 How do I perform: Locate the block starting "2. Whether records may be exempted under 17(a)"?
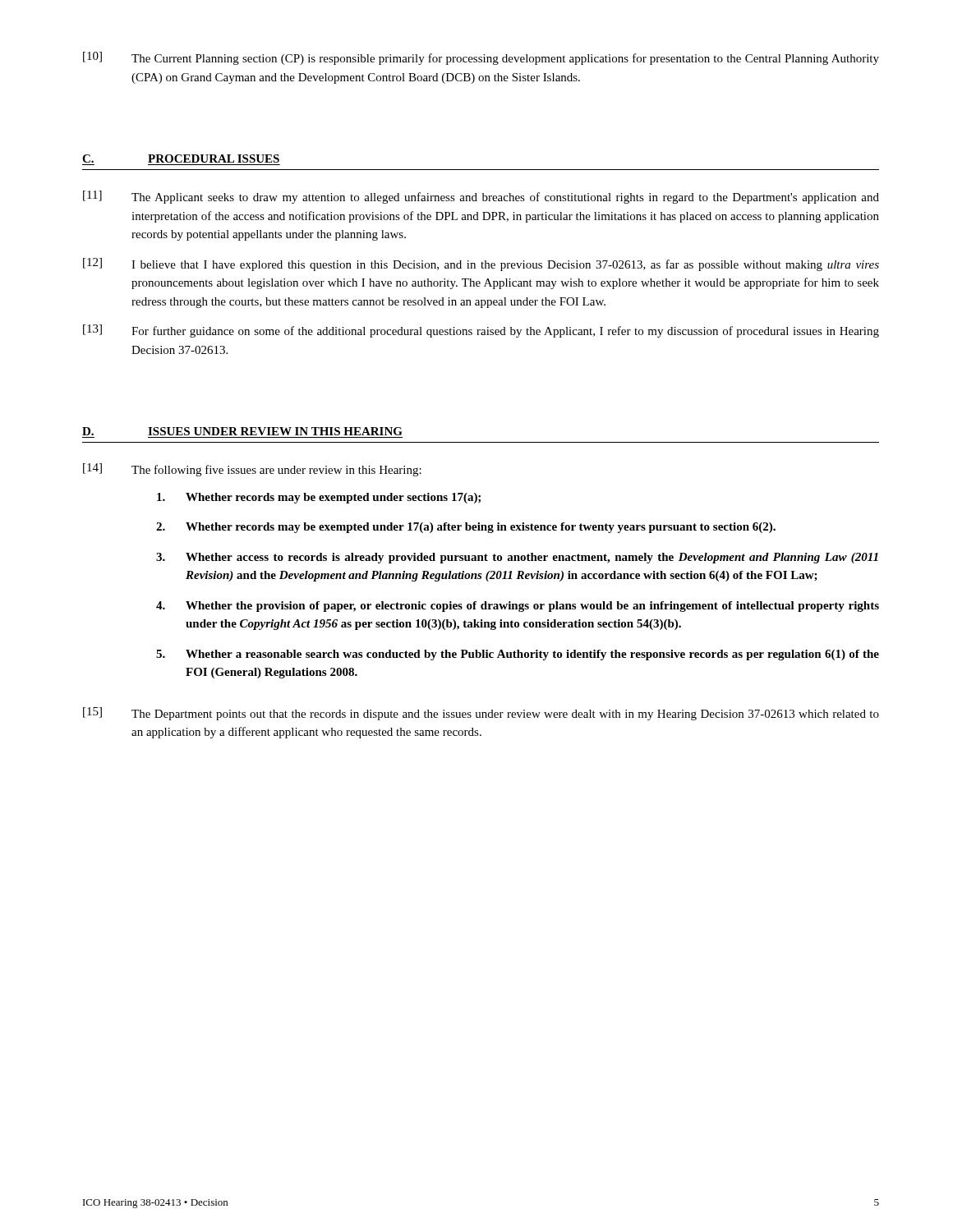[518, 527]
